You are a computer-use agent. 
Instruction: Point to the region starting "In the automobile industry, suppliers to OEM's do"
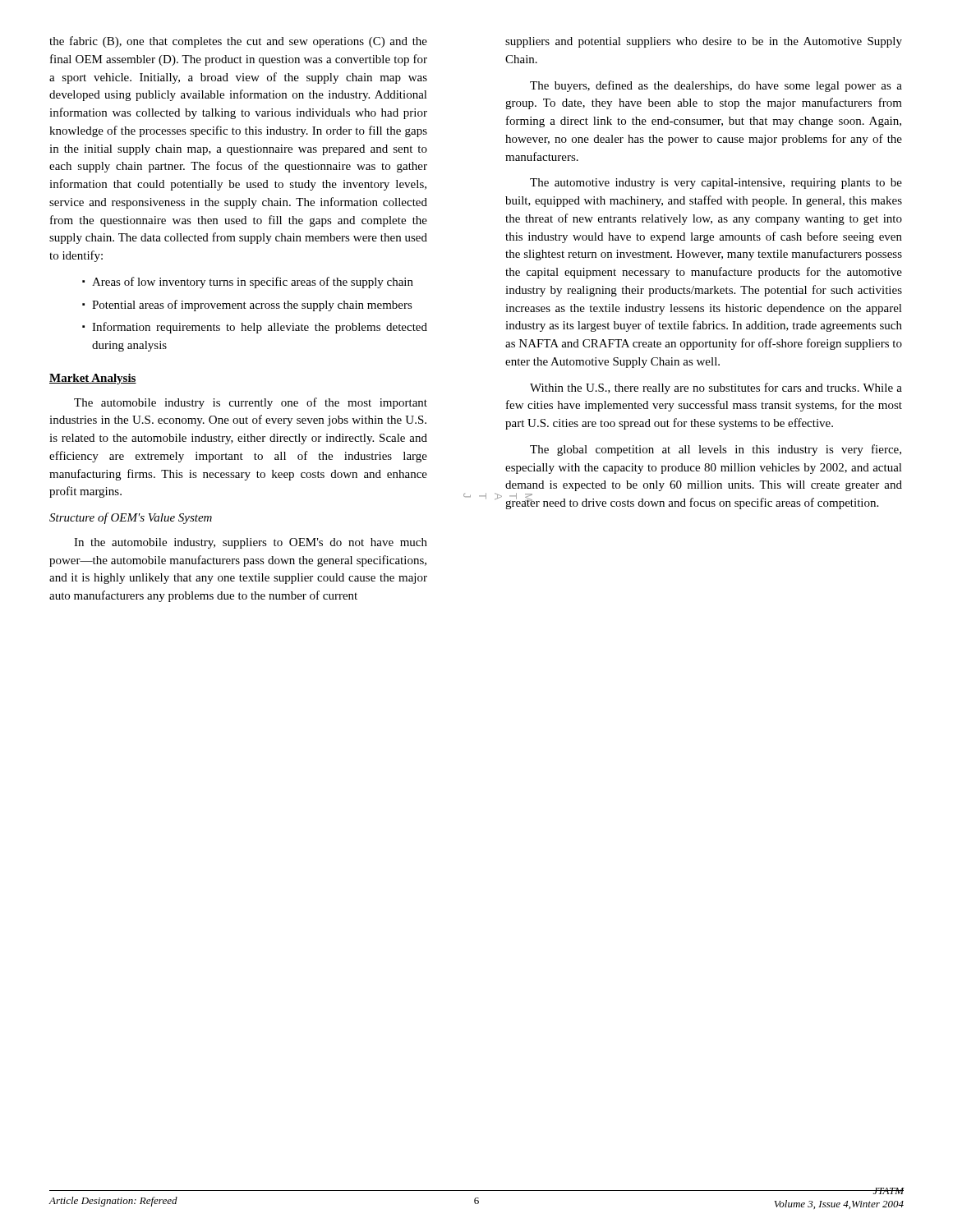coord(238,569)
